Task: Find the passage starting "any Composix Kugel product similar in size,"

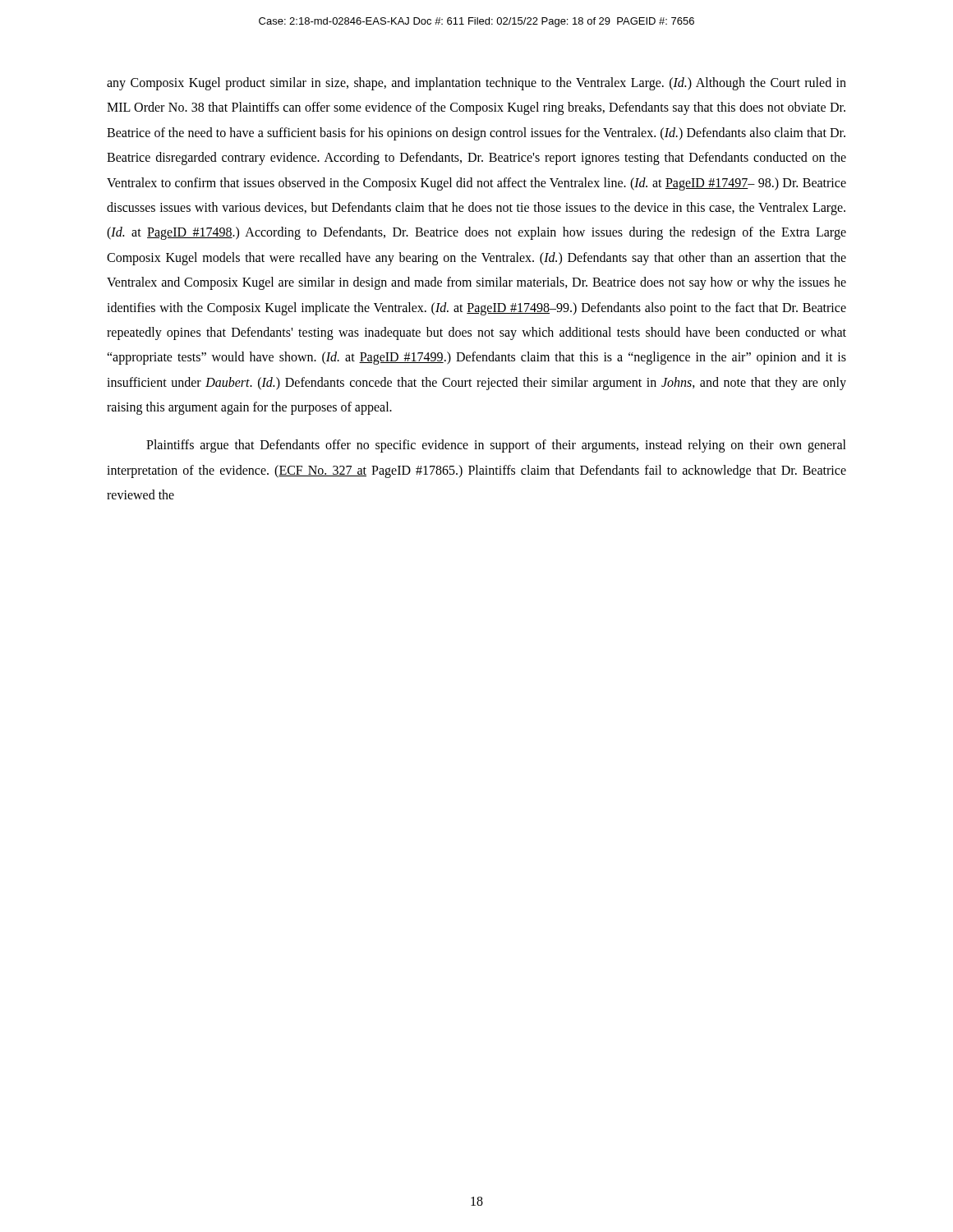Action: tap(476, 289)
